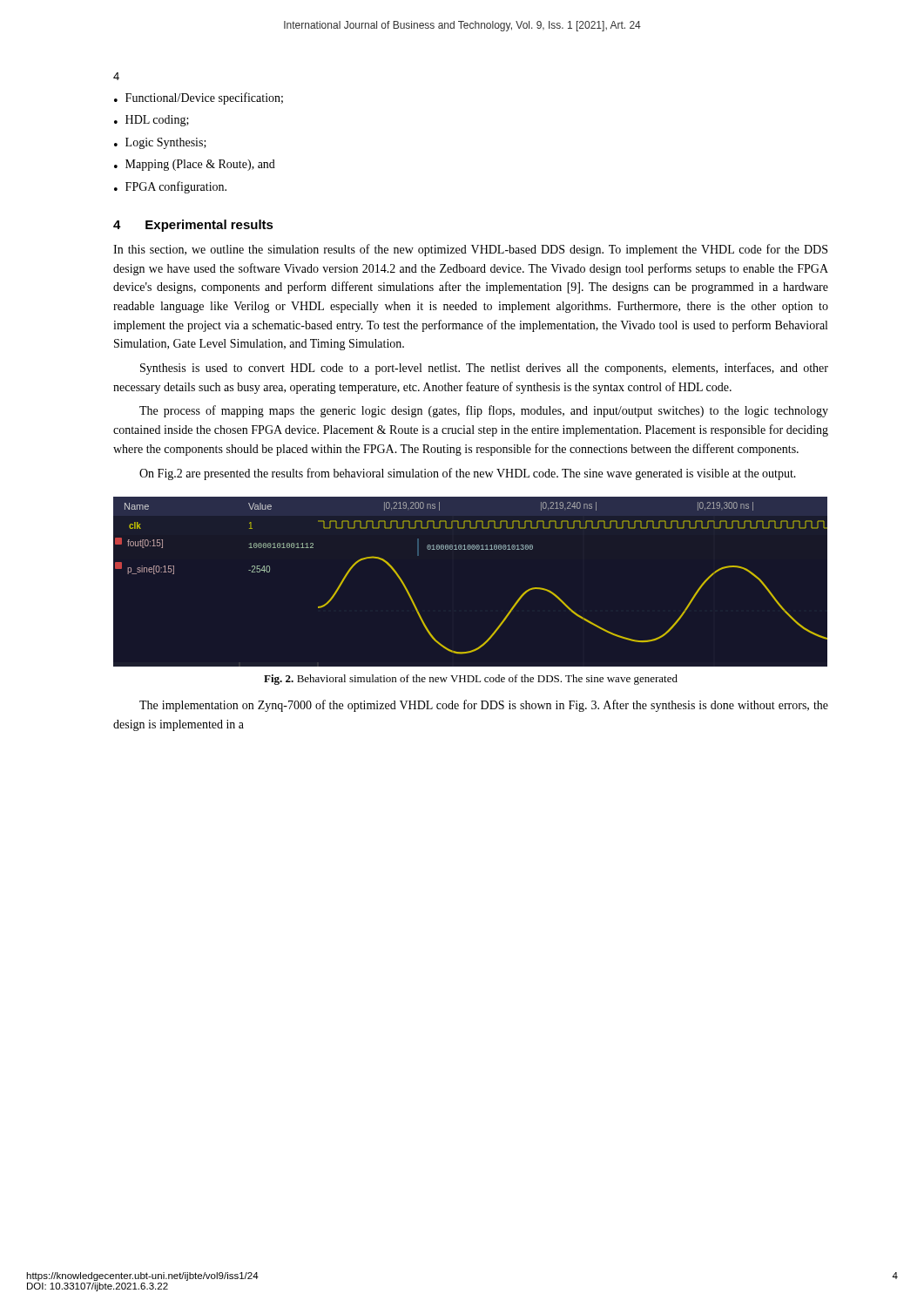Locate the list item that reads "• HDL coding;"
924x1307 pixels.
pyautogui.click(x=151, y=123)
